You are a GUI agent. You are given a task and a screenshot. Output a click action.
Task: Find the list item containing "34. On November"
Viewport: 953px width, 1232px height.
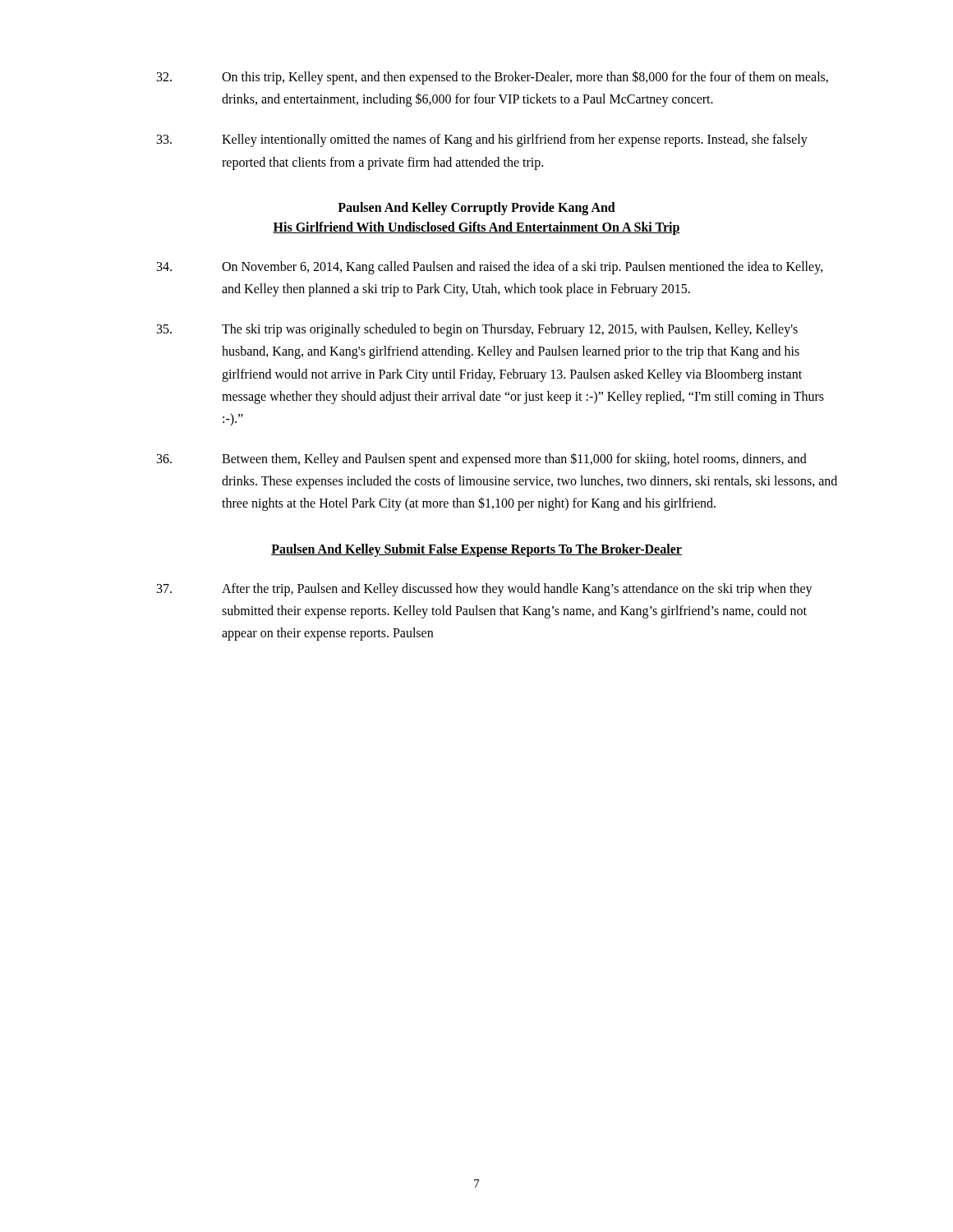(476, 278)
